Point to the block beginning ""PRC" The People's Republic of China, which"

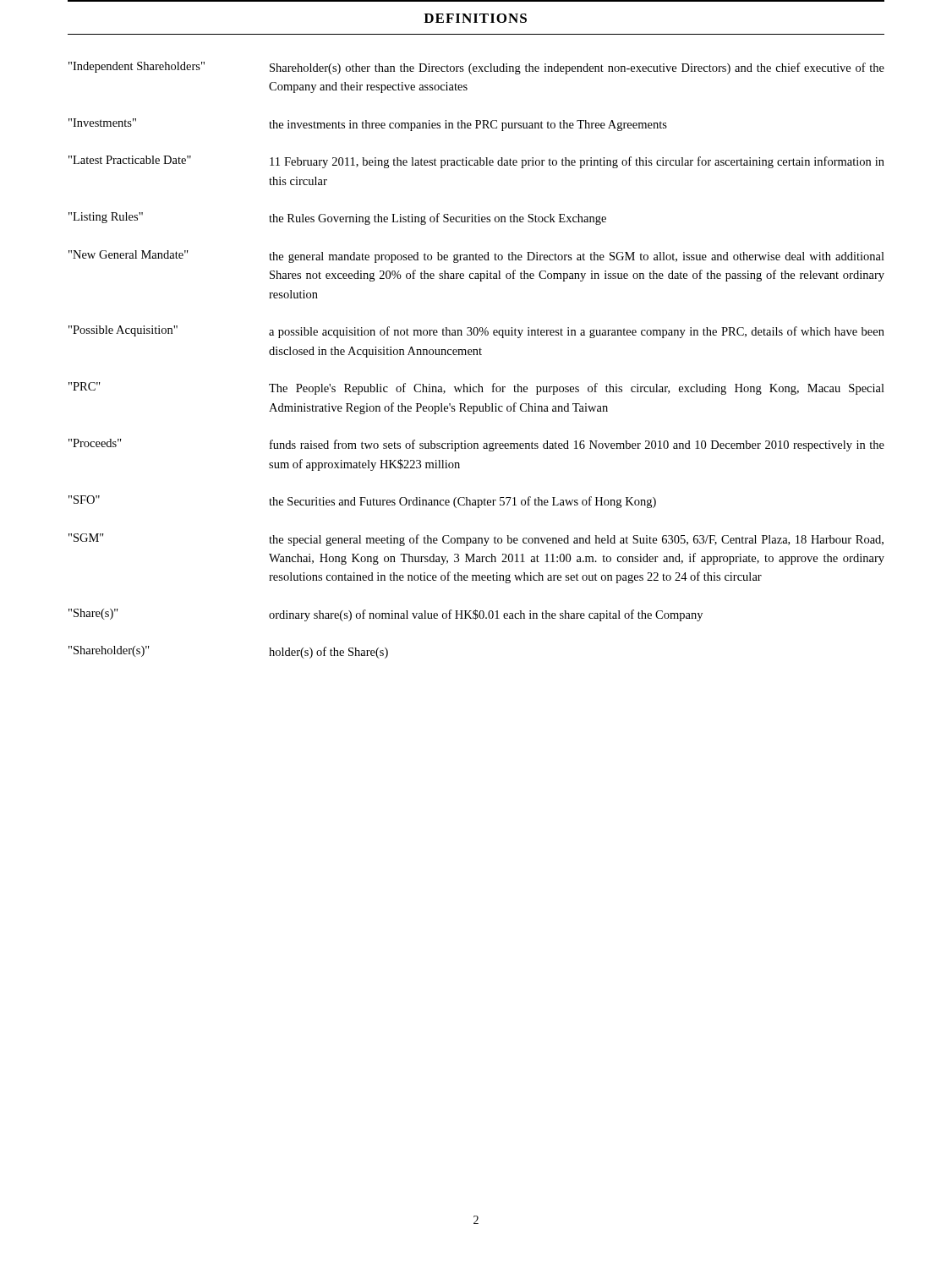pyautogui.click(x=476, y=398)
